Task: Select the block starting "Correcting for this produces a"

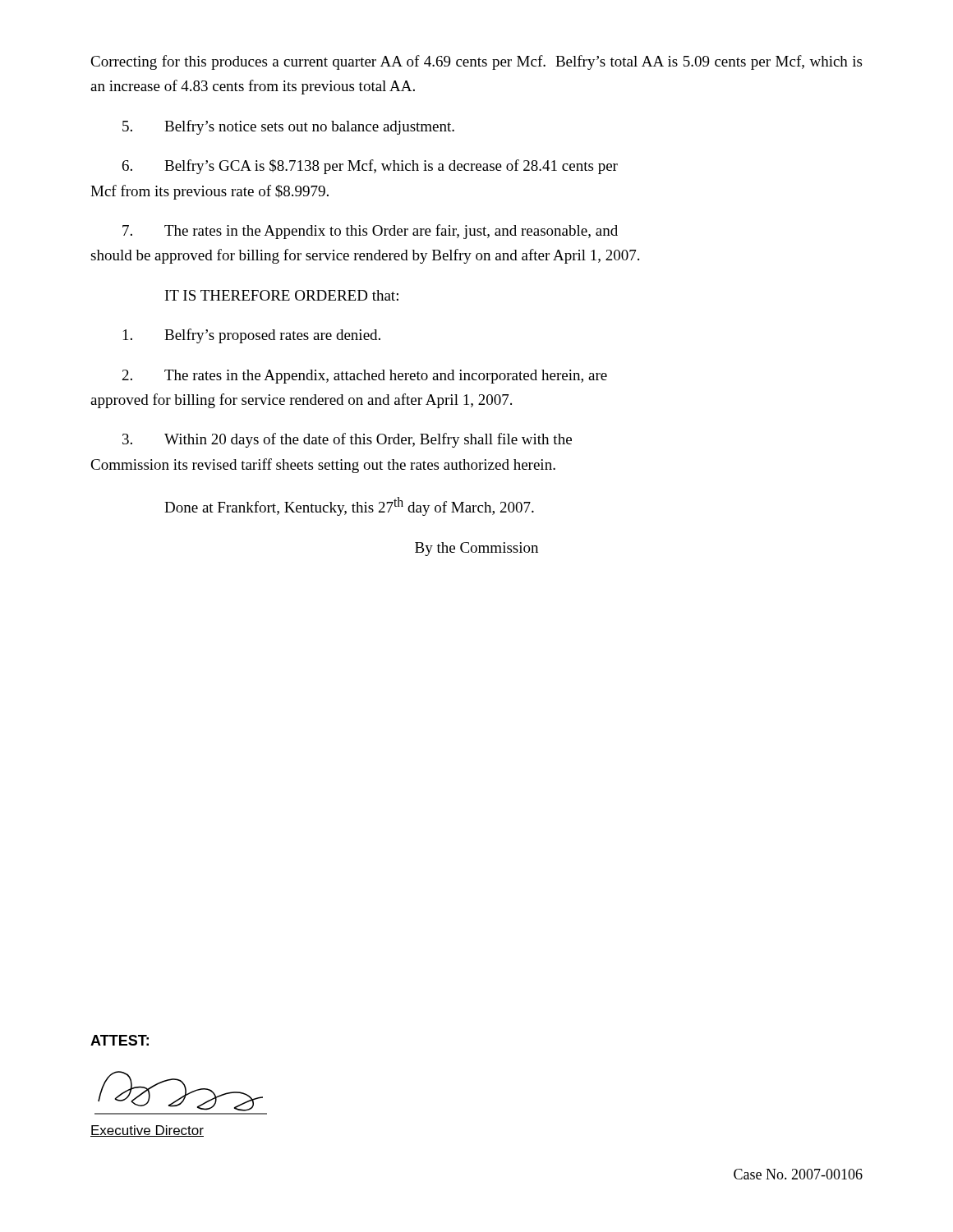Action: [x=476, y=74]
